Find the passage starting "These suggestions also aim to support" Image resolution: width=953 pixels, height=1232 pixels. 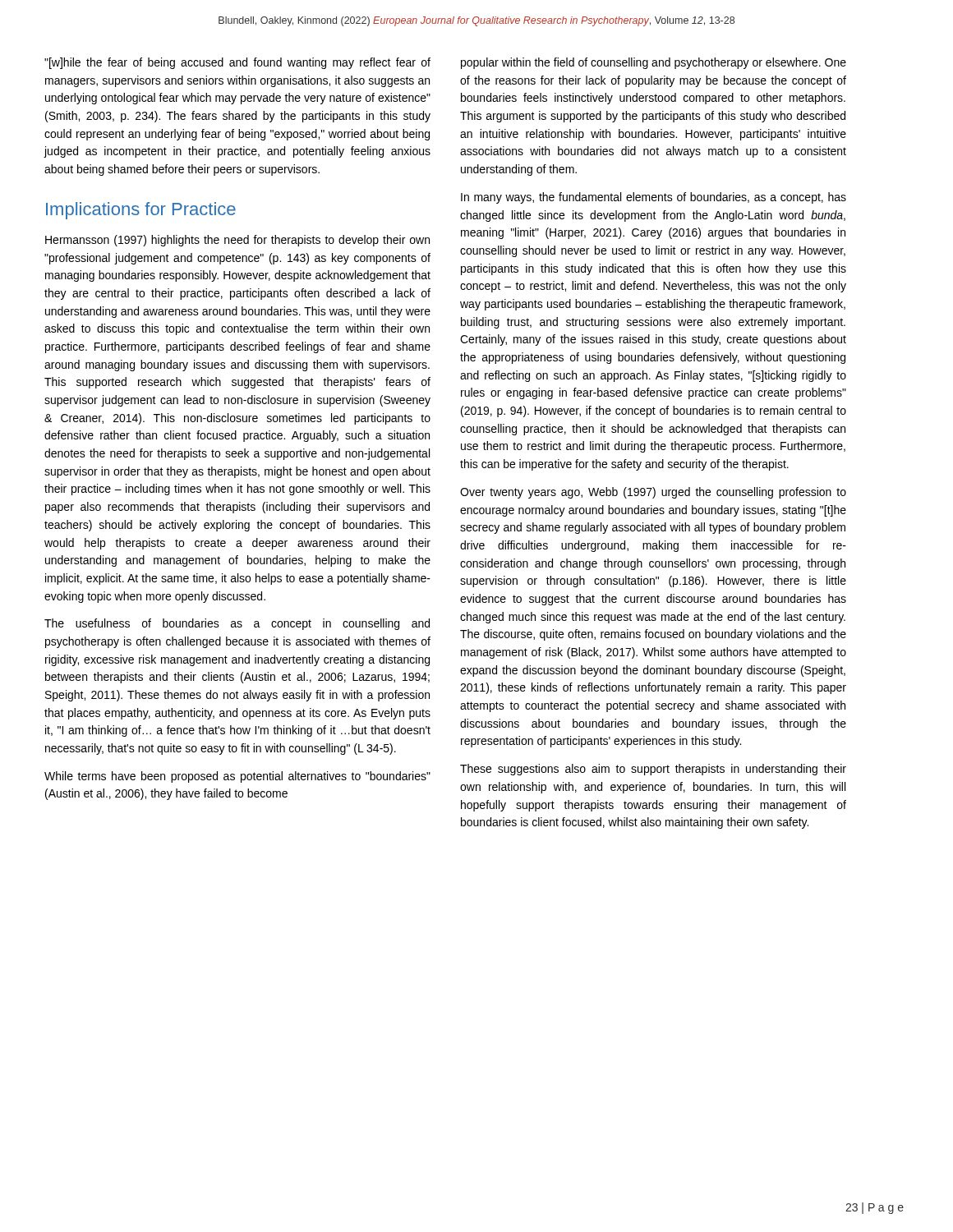653,796
